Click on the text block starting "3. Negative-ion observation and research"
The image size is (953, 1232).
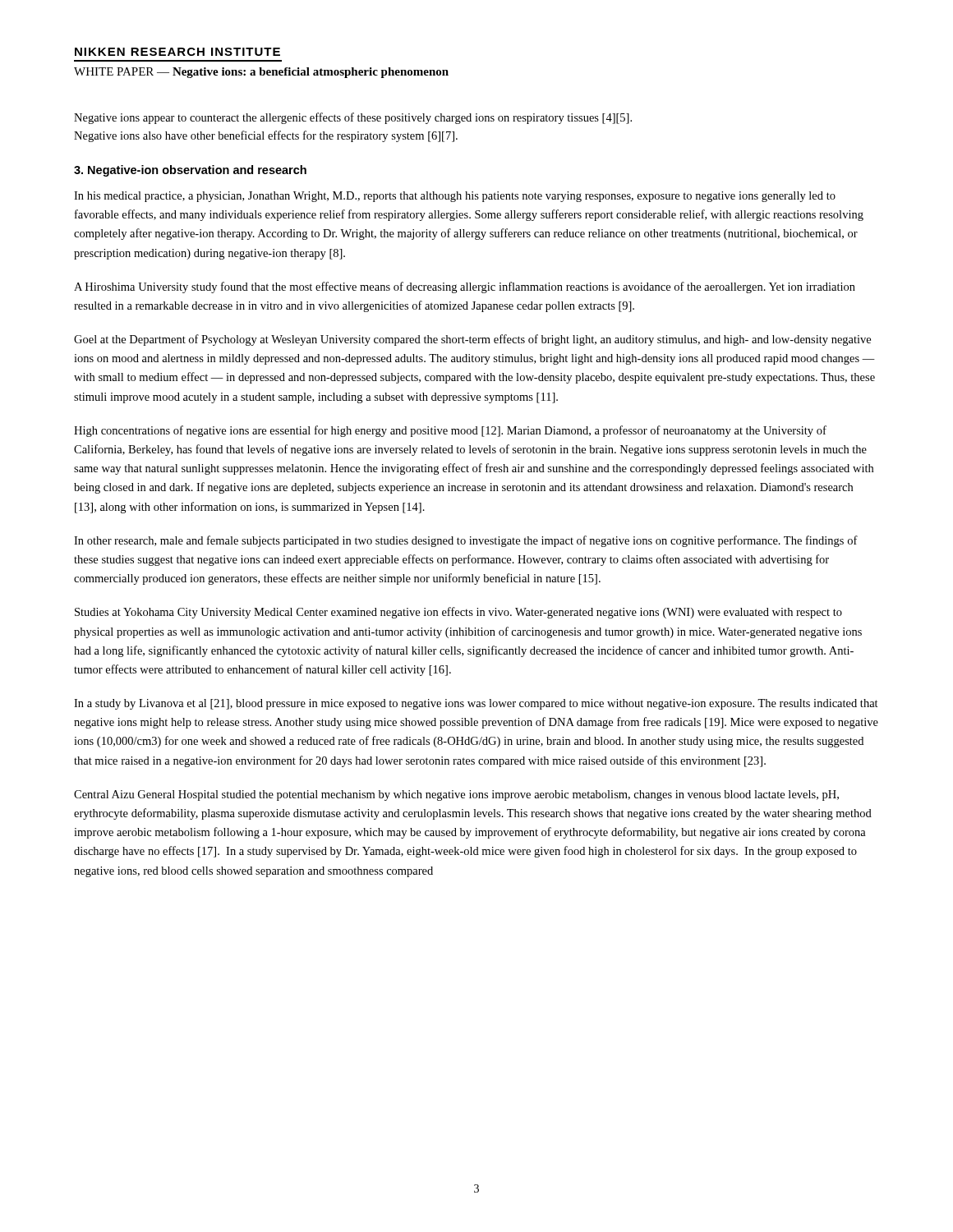[190, 170]
